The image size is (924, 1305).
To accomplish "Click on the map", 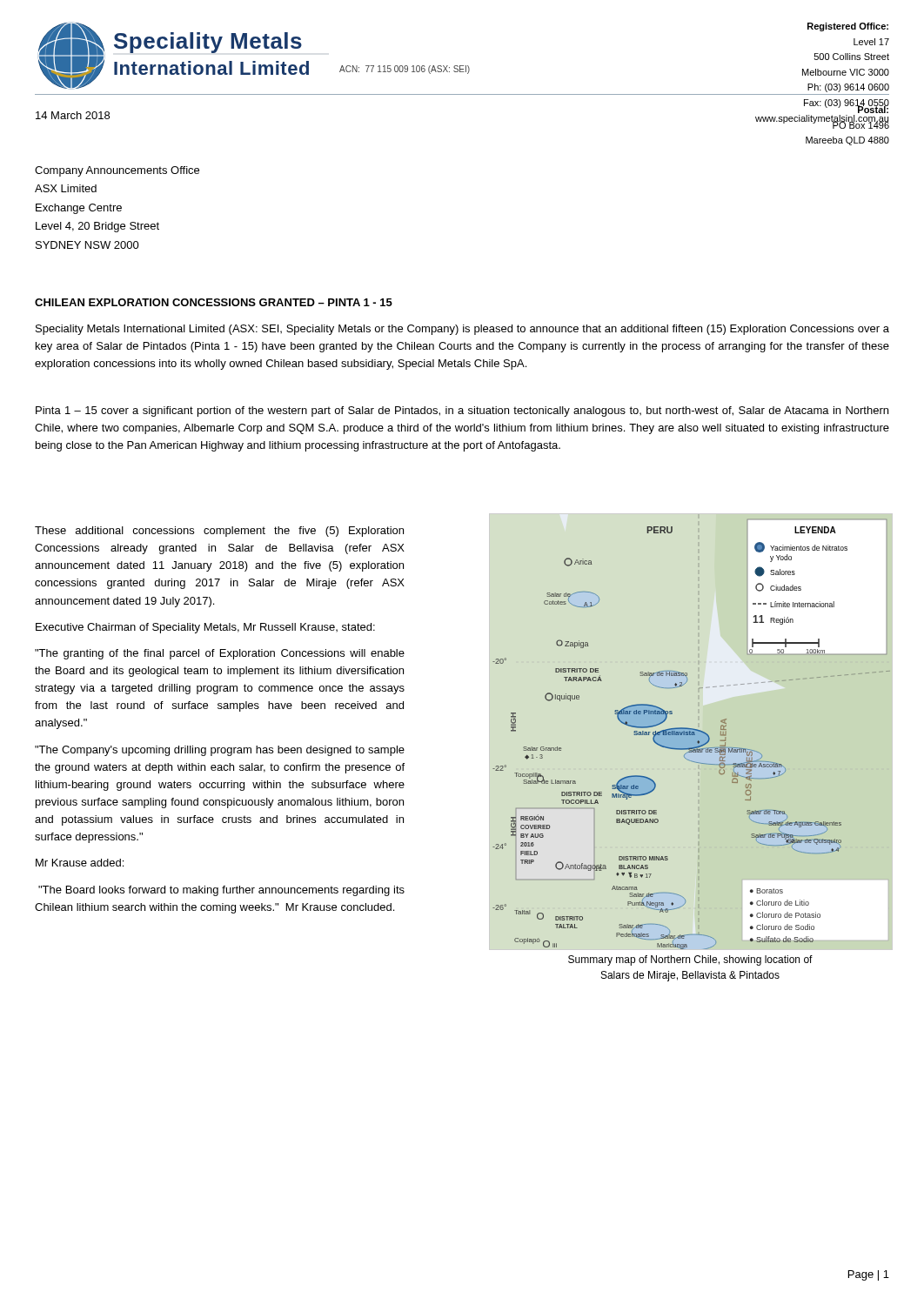I will [690, 731].
